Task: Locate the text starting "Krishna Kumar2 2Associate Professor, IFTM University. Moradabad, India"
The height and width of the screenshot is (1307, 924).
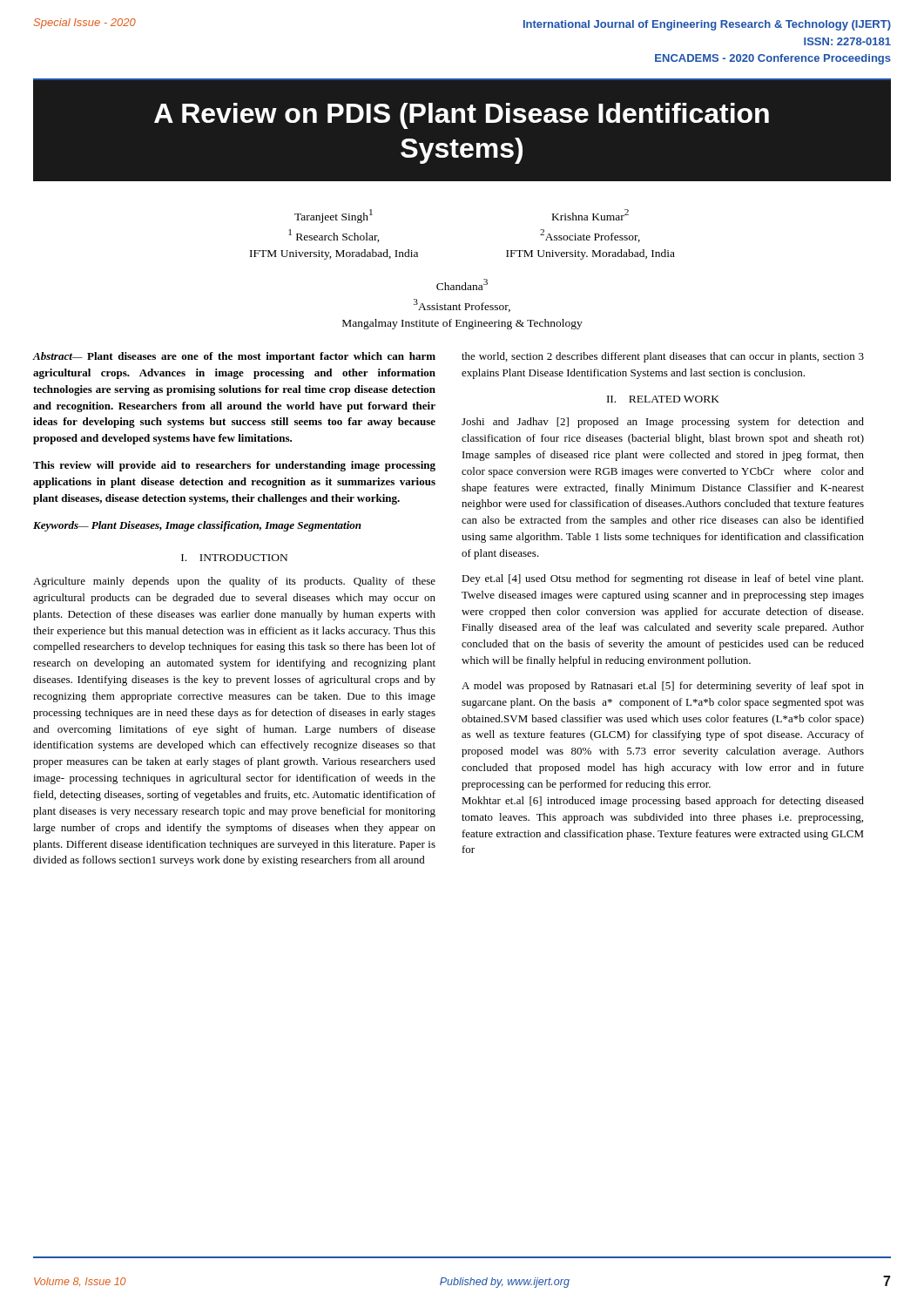Action: (590, 233)
